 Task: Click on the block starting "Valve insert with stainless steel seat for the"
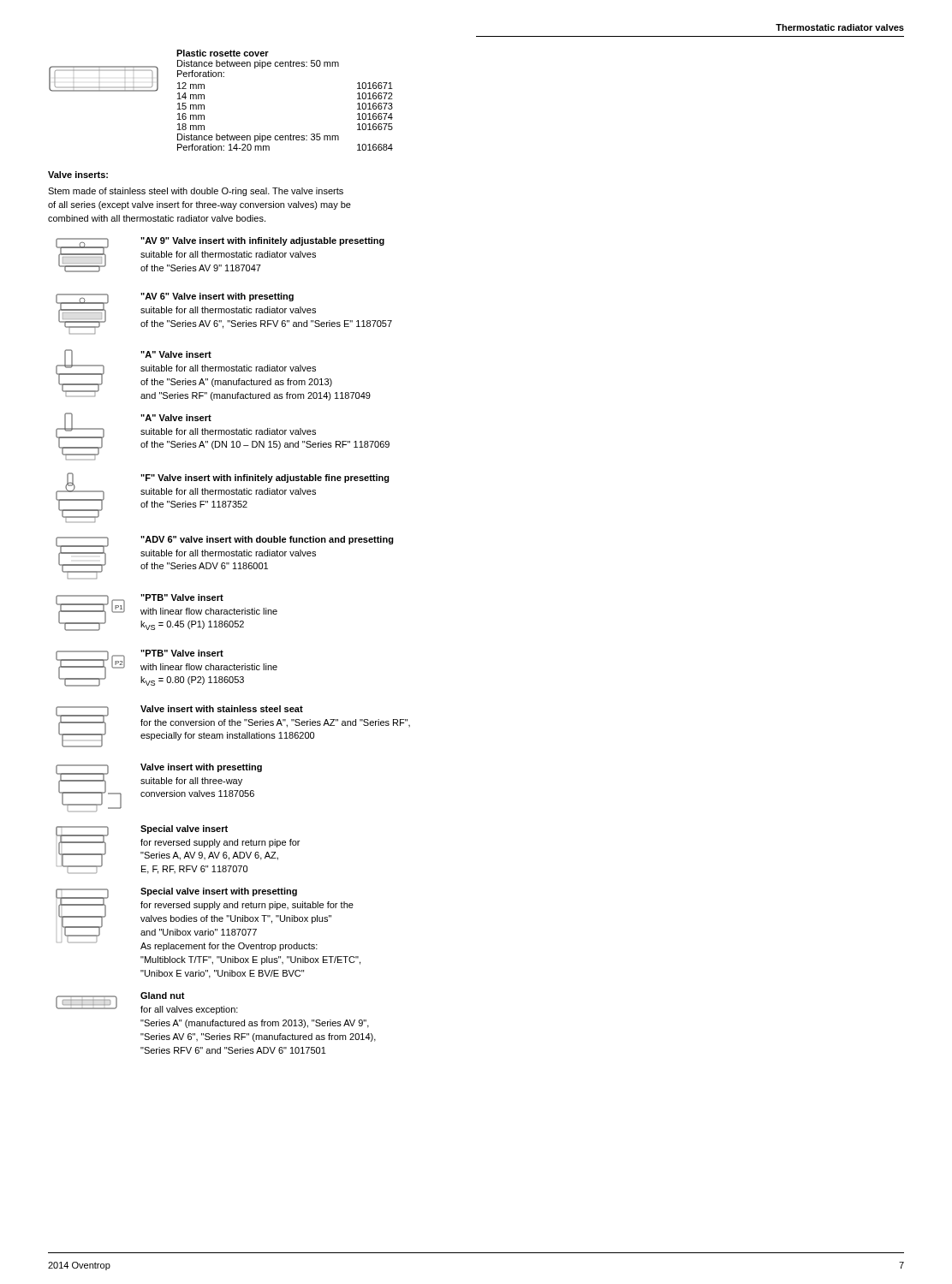[276, 723]
